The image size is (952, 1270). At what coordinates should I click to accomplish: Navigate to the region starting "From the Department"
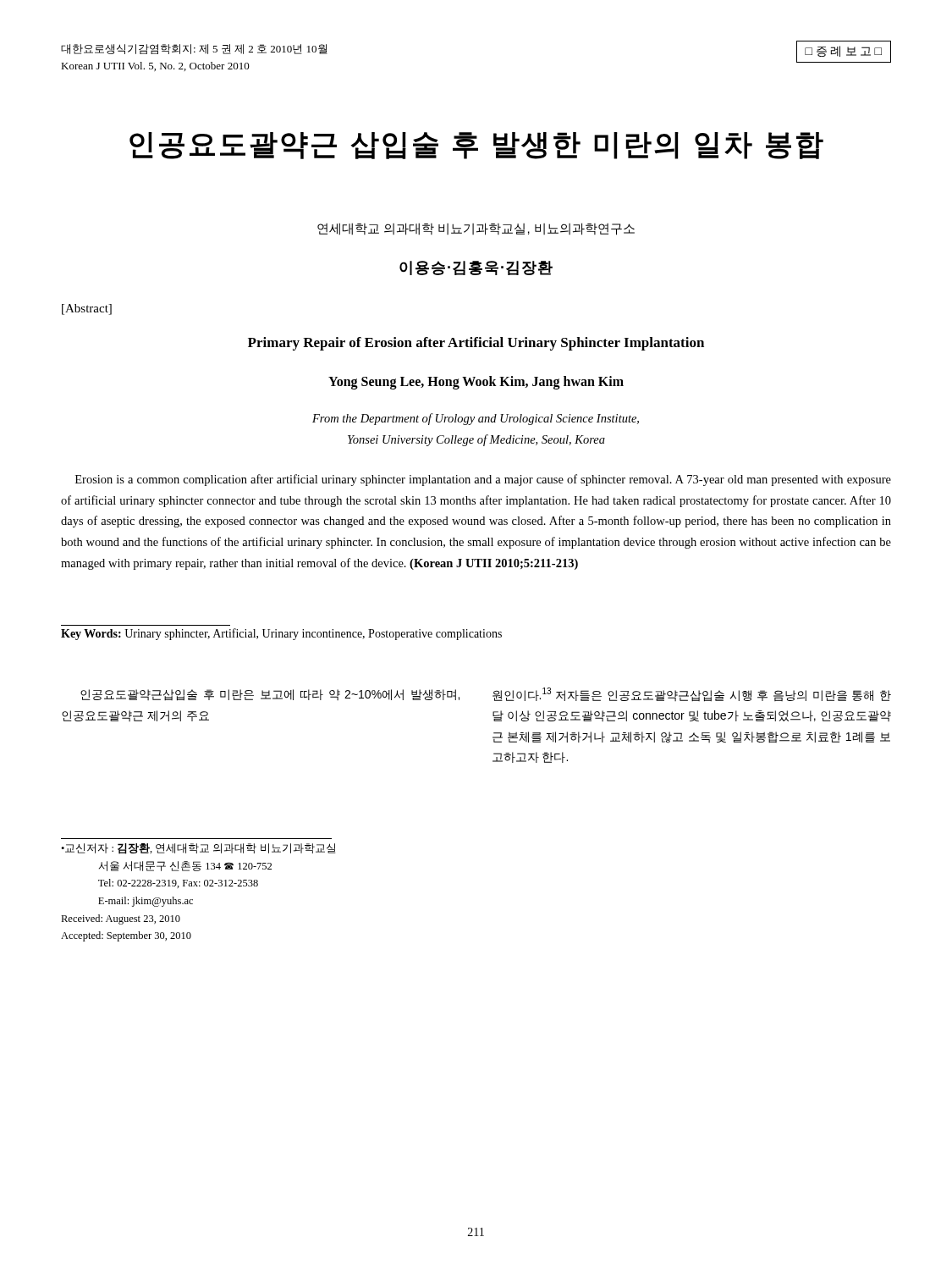(x=476, y=429)
